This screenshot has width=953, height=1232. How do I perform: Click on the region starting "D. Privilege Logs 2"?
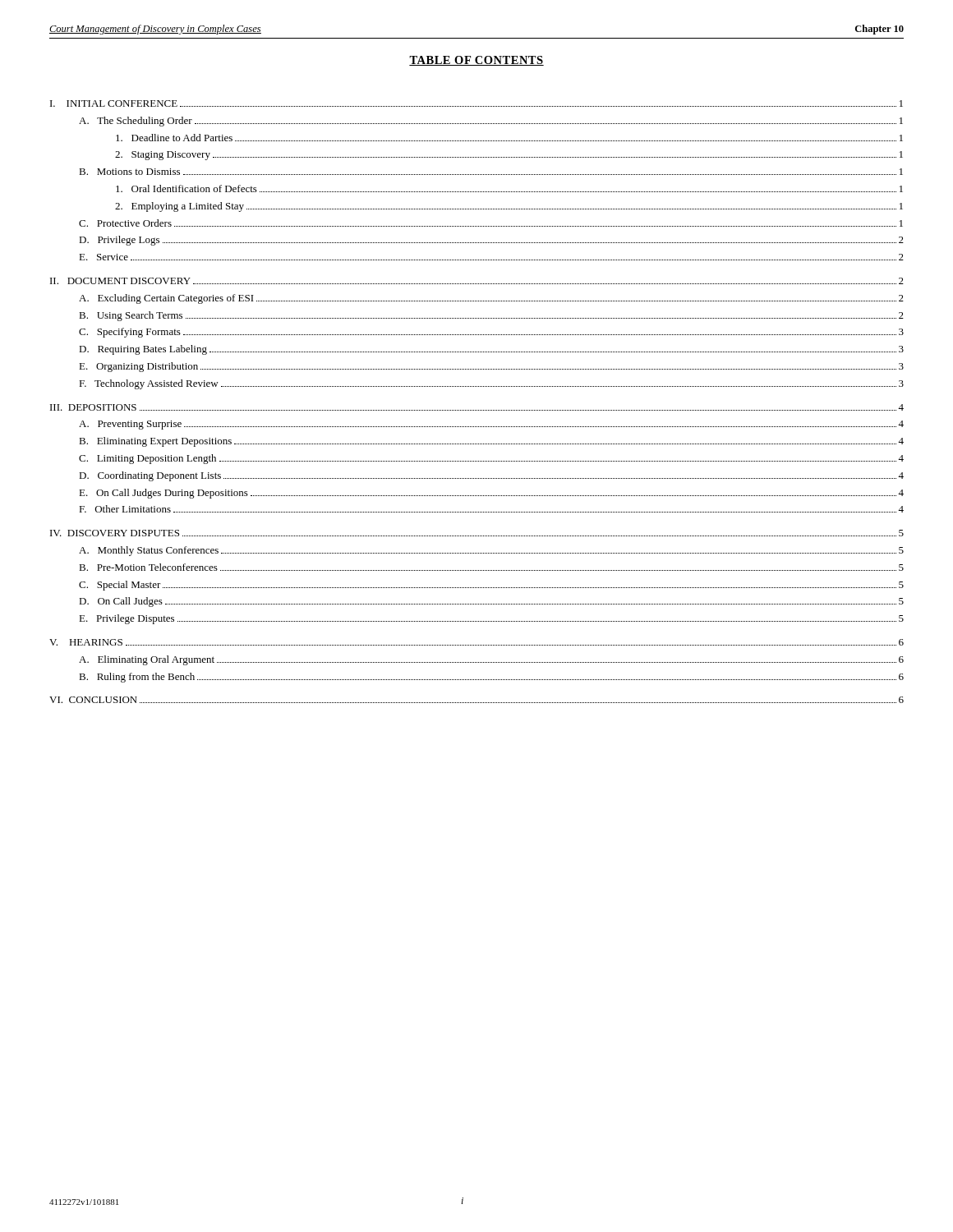coord(491,240)
